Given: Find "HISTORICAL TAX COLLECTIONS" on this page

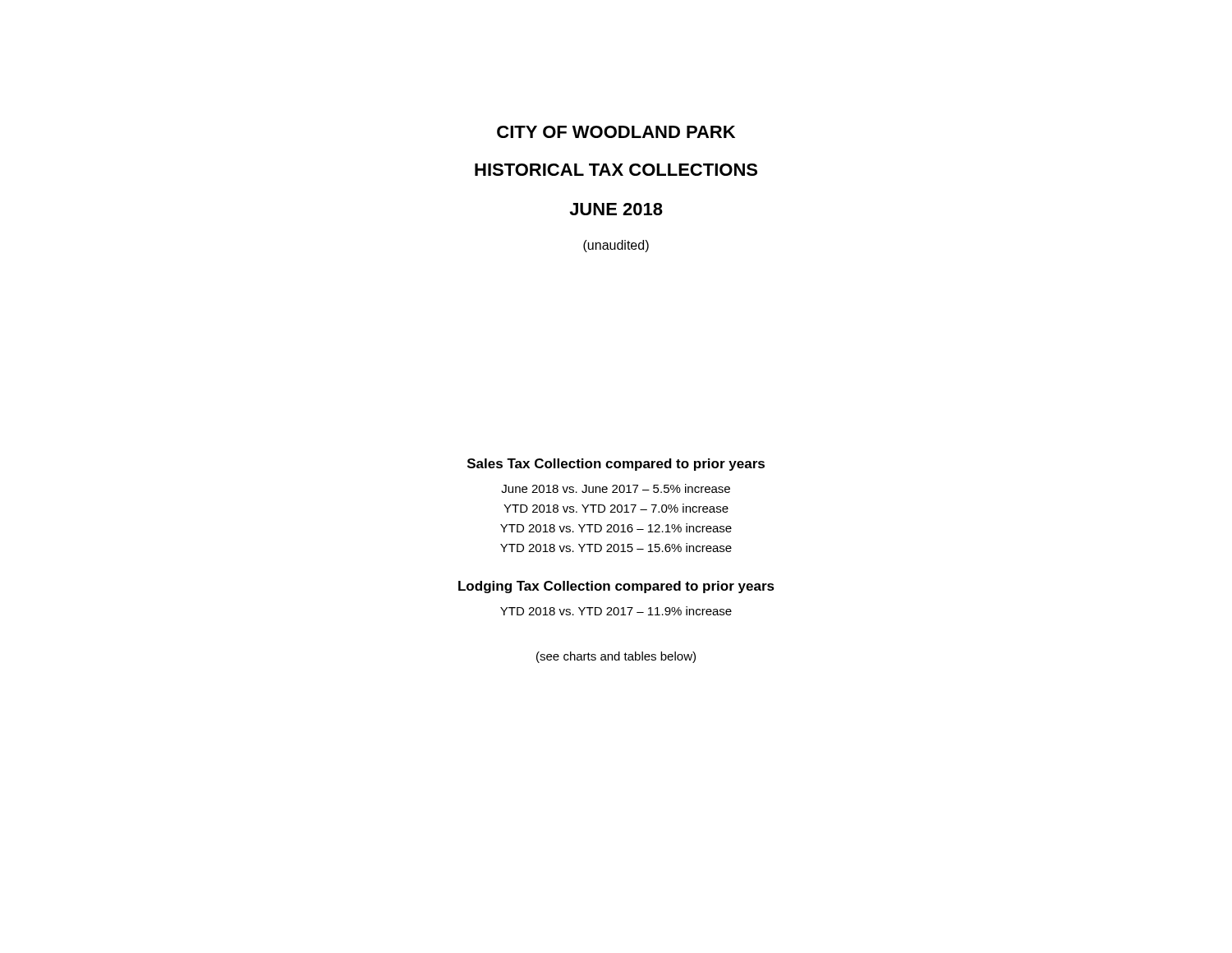Looking at the screenshot, I should (616, 170).
